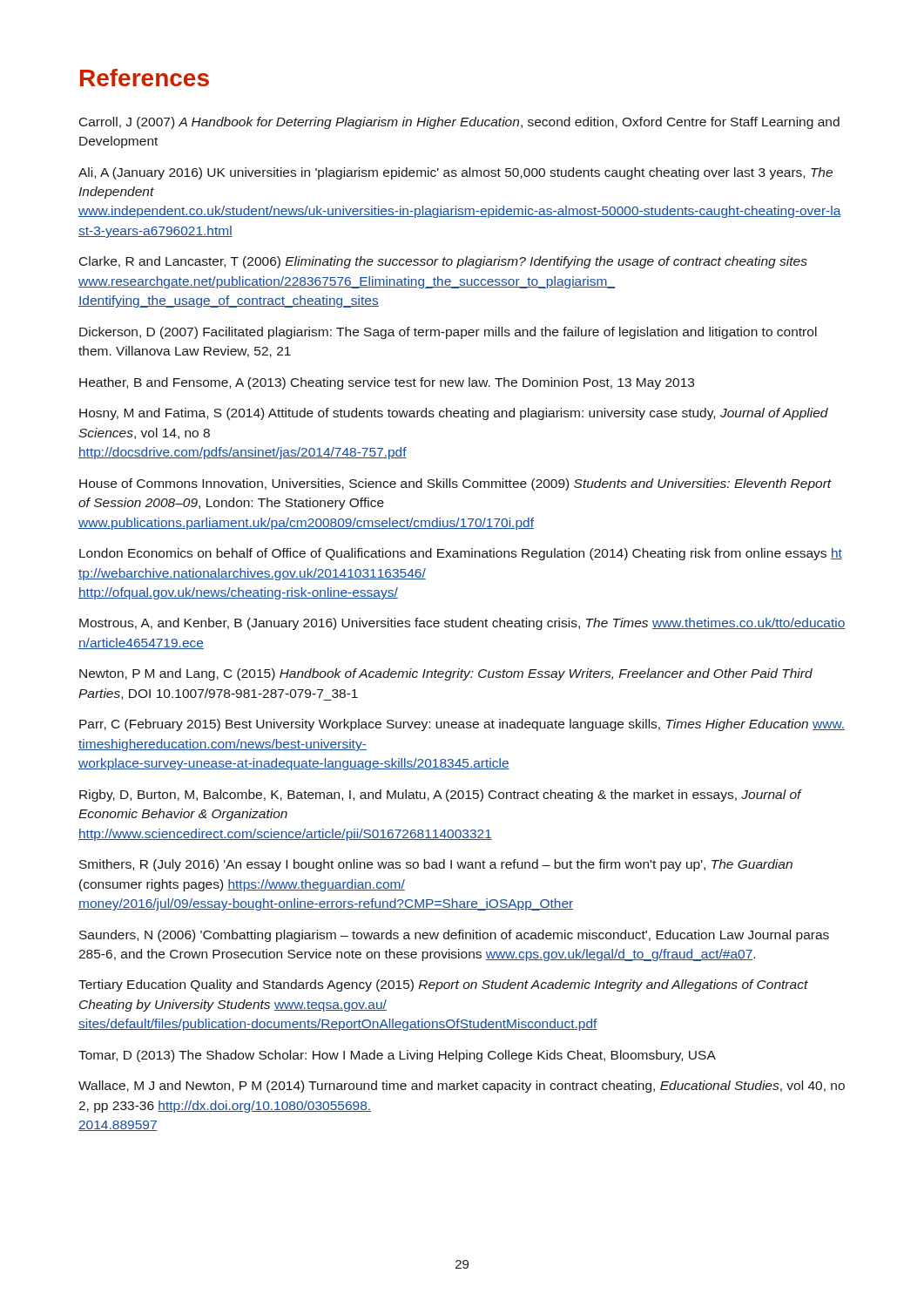The width and height of the screenshot is (924, 1307).
Task: Find the element starting "Heather, B and Fensome, A (2013)"
Action: tap(387, 382)
